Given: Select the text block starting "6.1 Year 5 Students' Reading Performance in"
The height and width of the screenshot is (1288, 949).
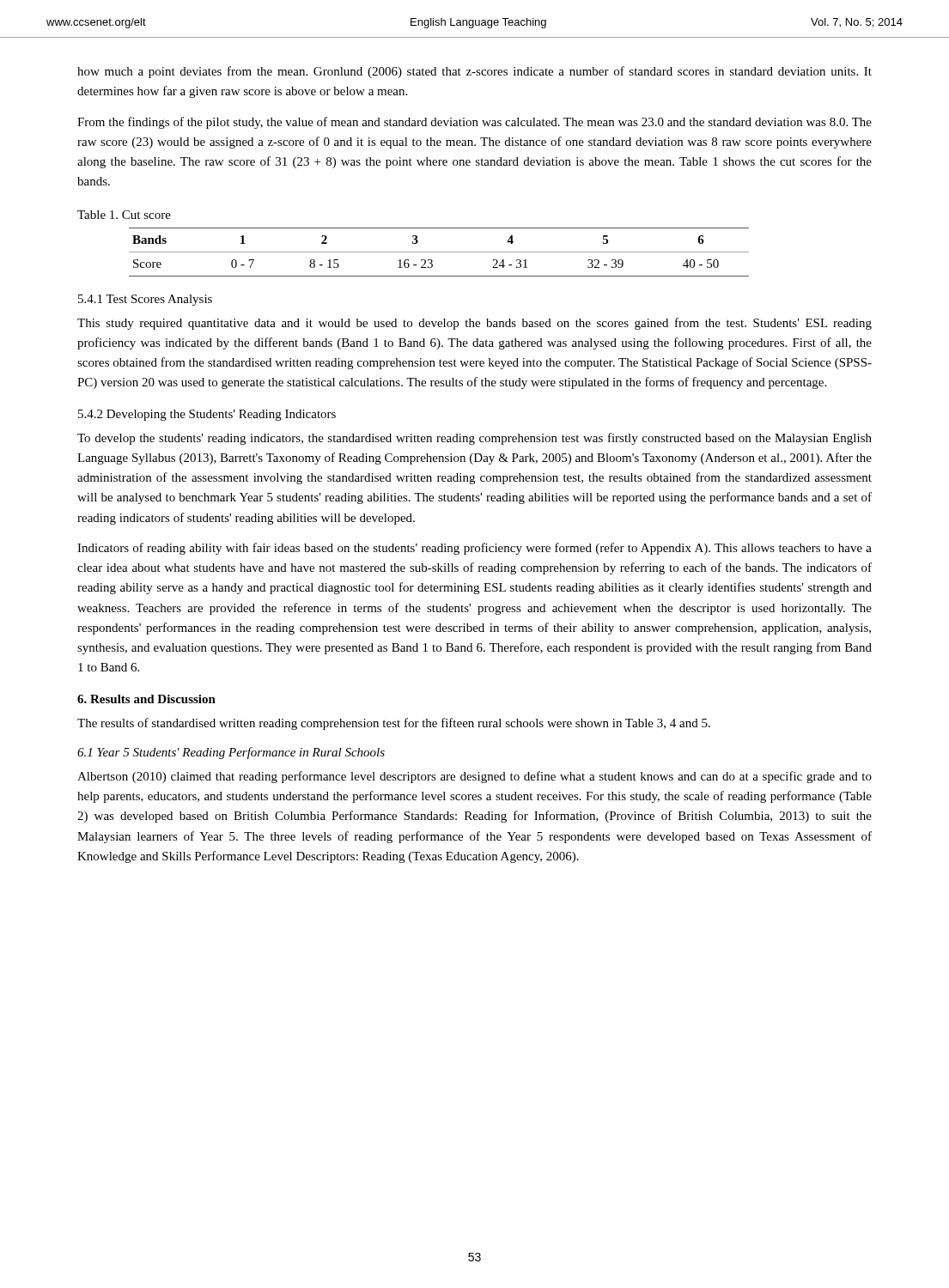Looking at the screenshot, I should coord(231,752).
